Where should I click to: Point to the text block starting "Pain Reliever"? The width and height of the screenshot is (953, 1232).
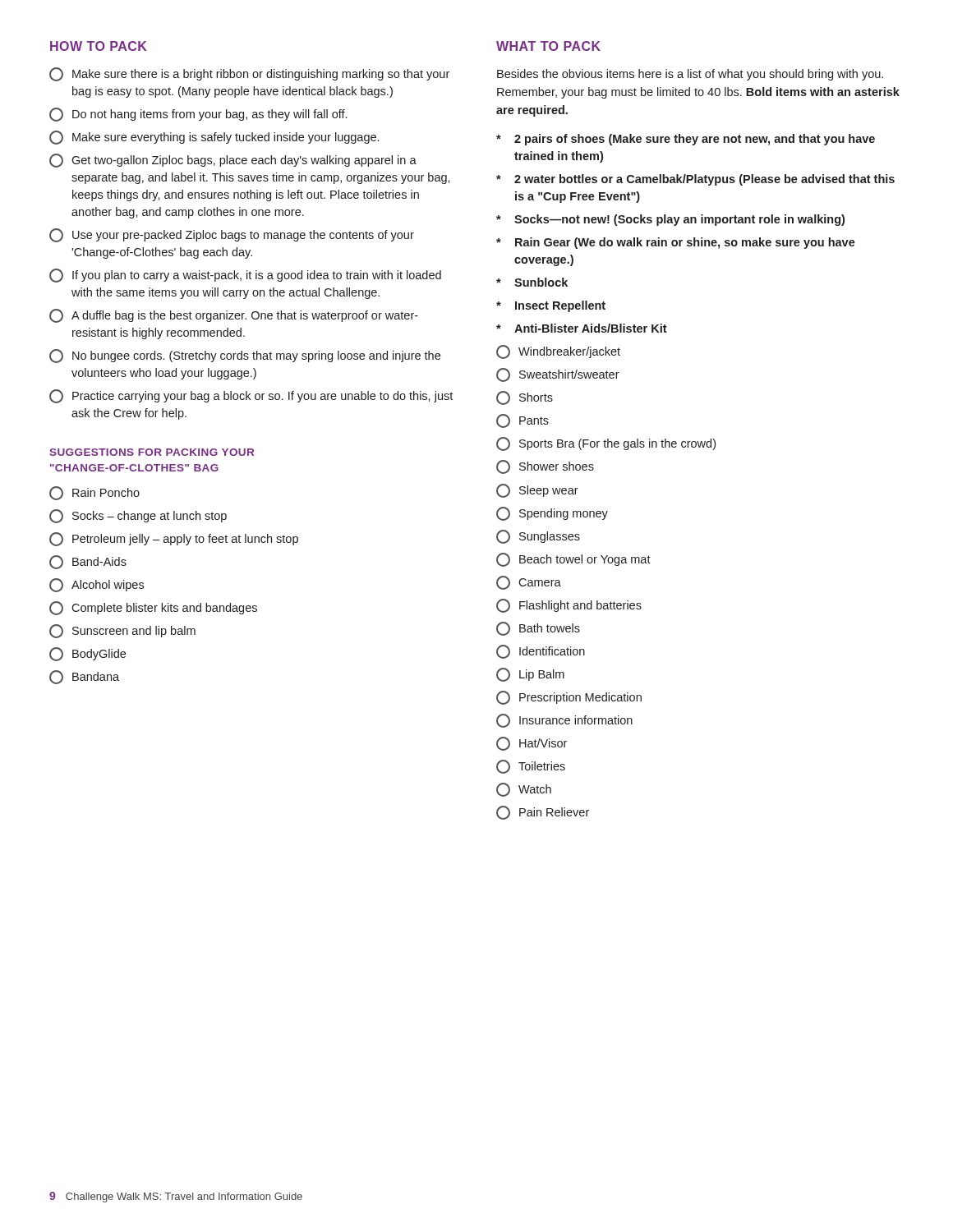[543, 813]
